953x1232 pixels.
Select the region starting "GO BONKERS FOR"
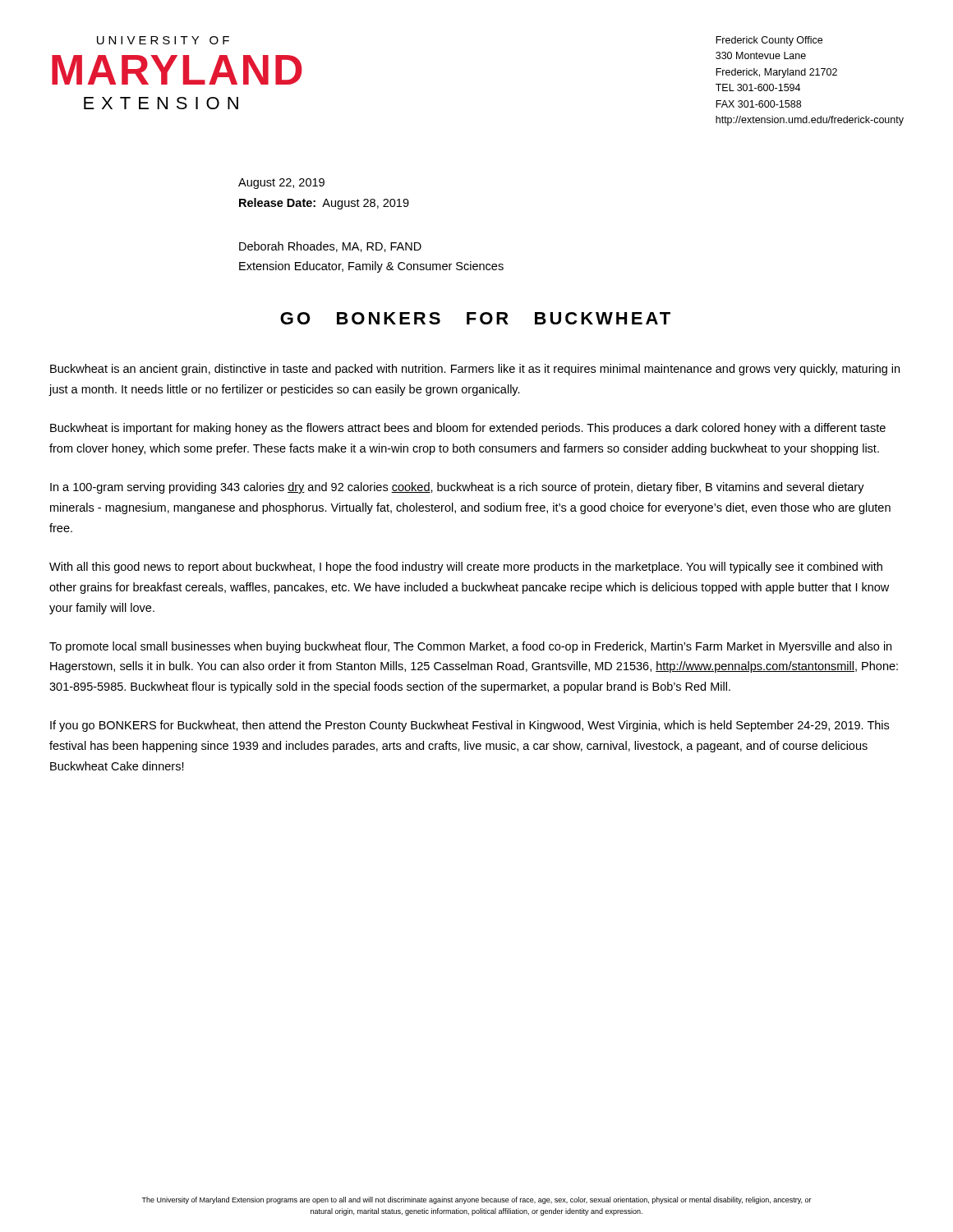476,318
